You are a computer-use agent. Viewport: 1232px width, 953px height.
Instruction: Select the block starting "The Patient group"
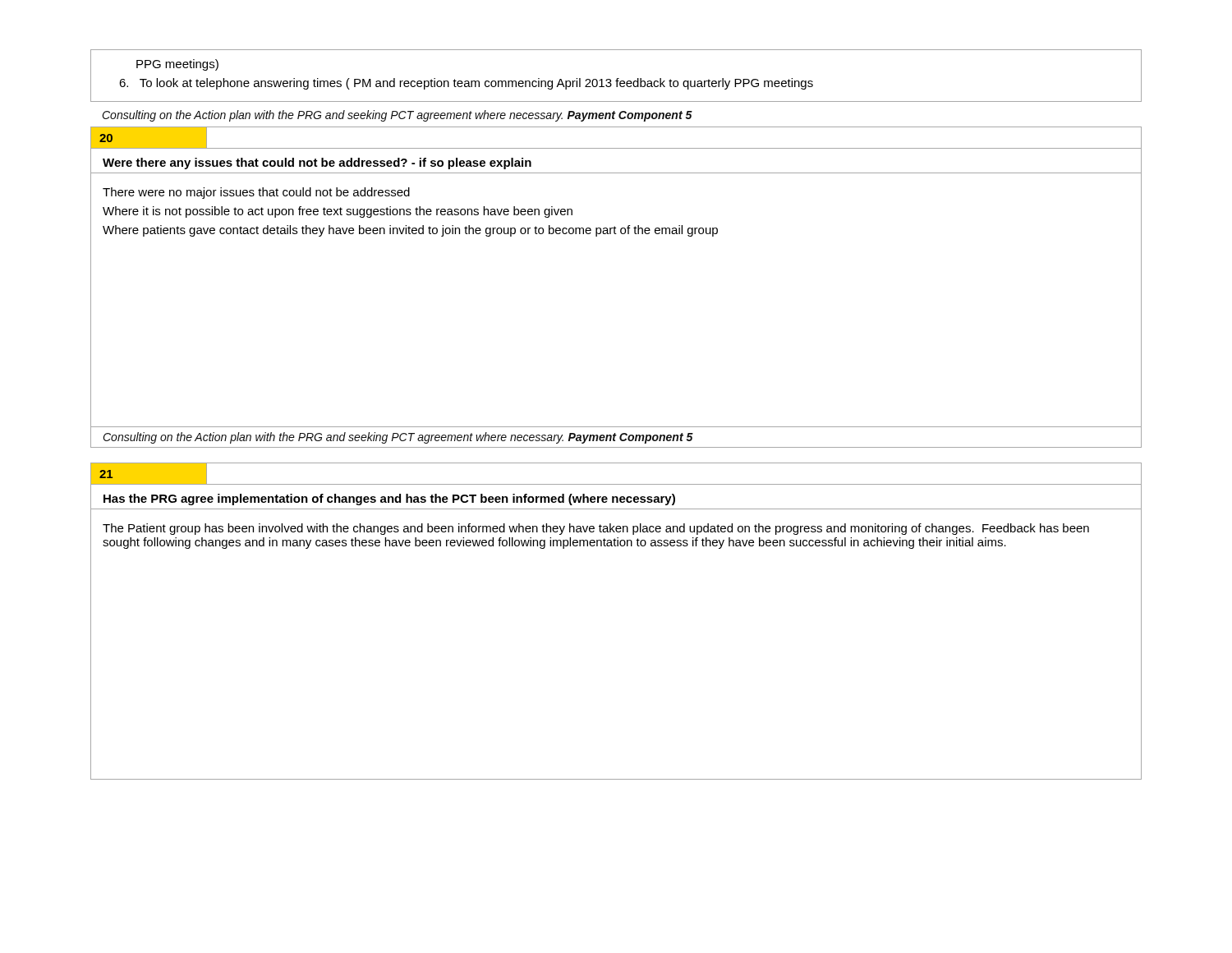coord(616,535)
